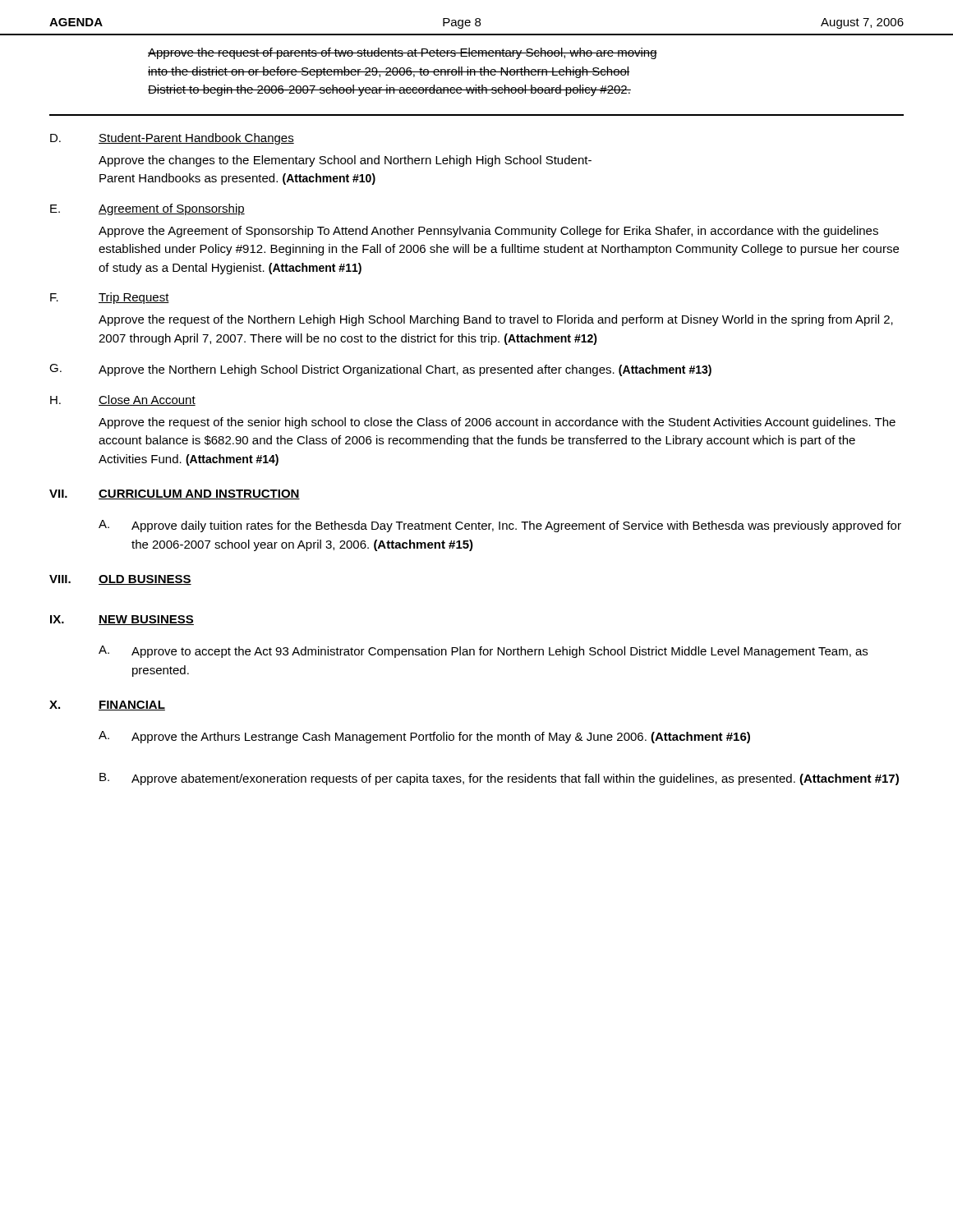Locate the list item that reads "E. Agreement of"
This screenshot has height=1232, width=953.
(x=476, y=239)
